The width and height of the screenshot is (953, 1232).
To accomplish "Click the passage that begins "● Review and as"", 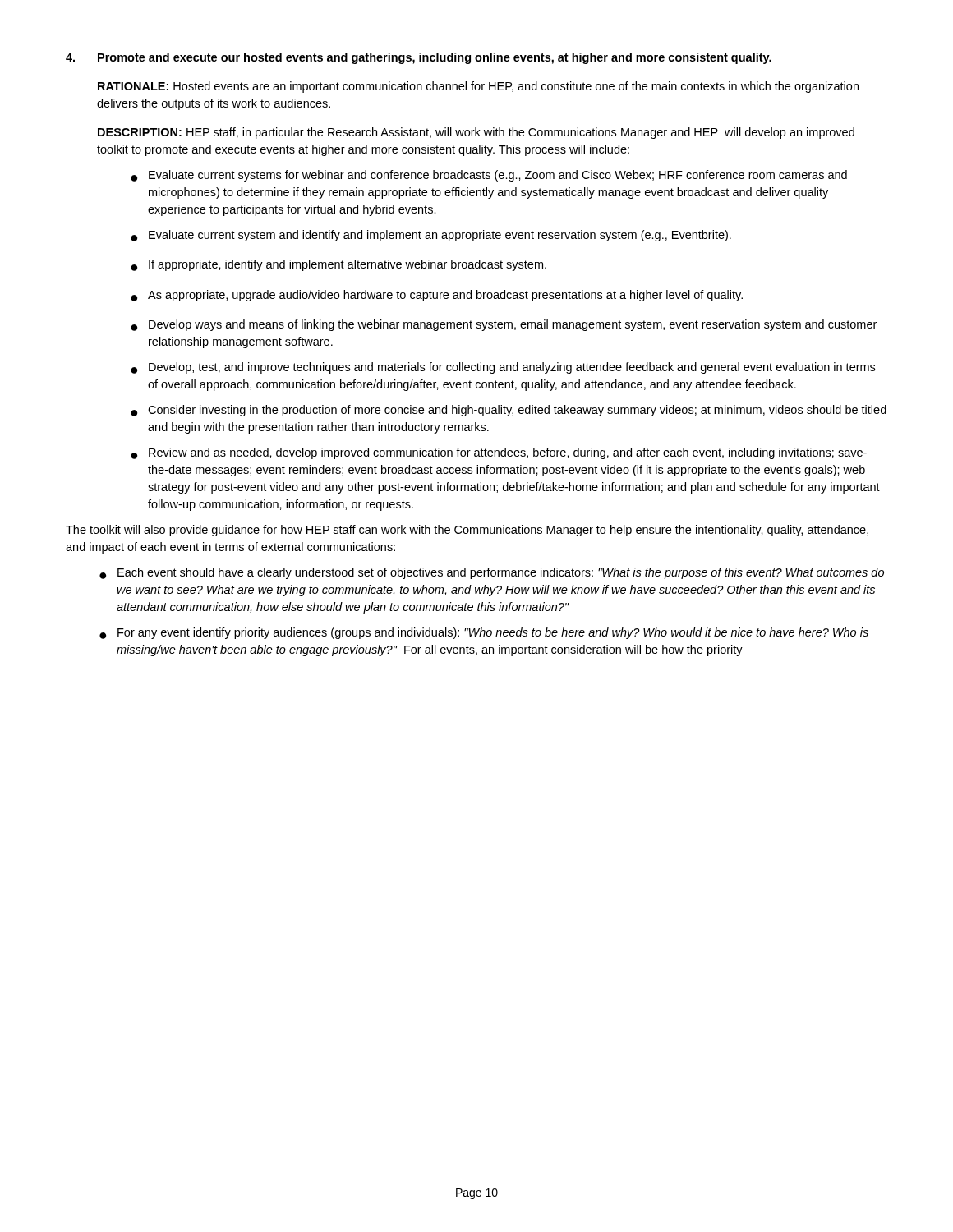I will [509, 479].
